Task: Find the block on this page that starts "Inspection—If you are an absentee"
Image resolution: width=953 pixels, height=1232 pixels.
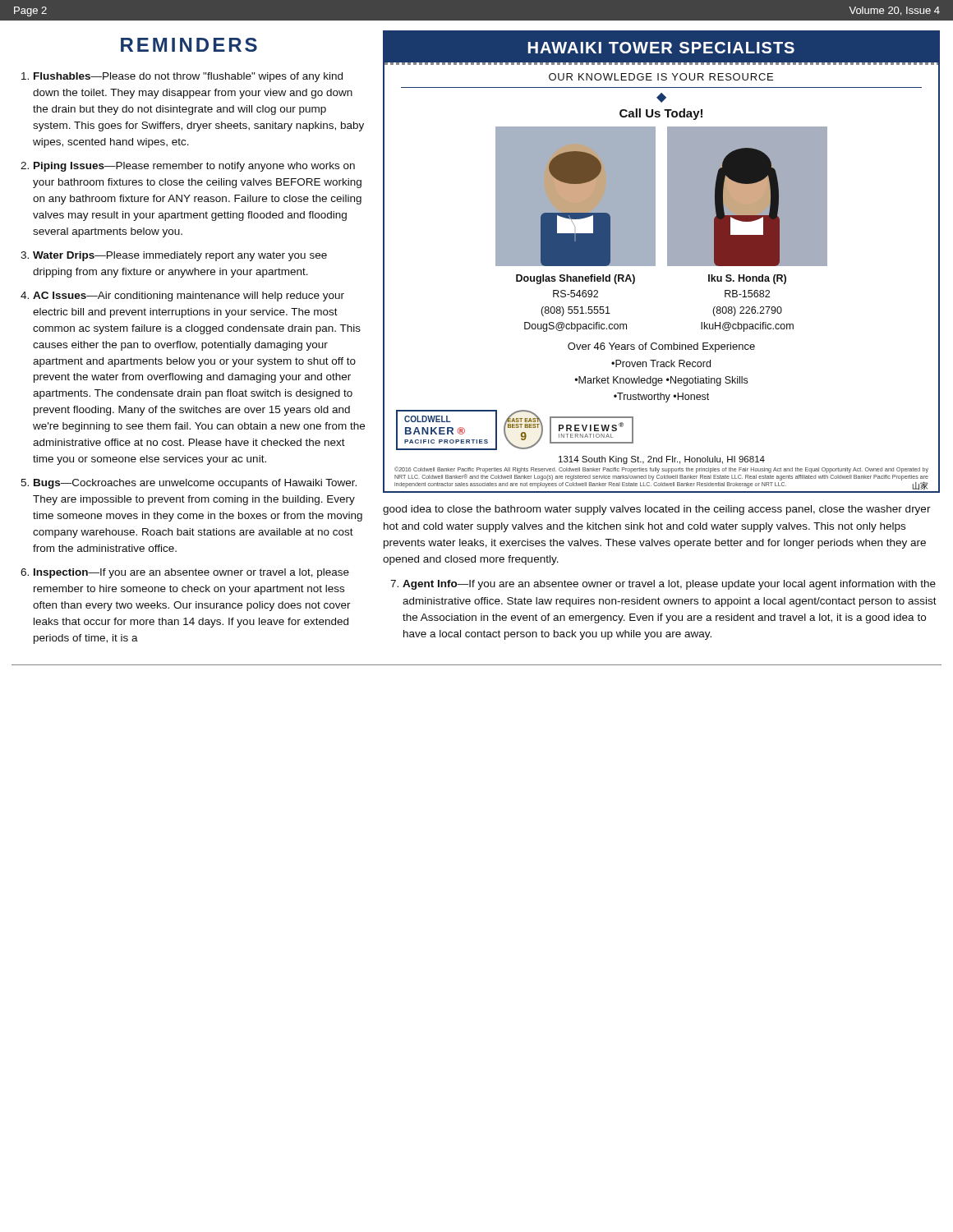Action: point(192,605)
